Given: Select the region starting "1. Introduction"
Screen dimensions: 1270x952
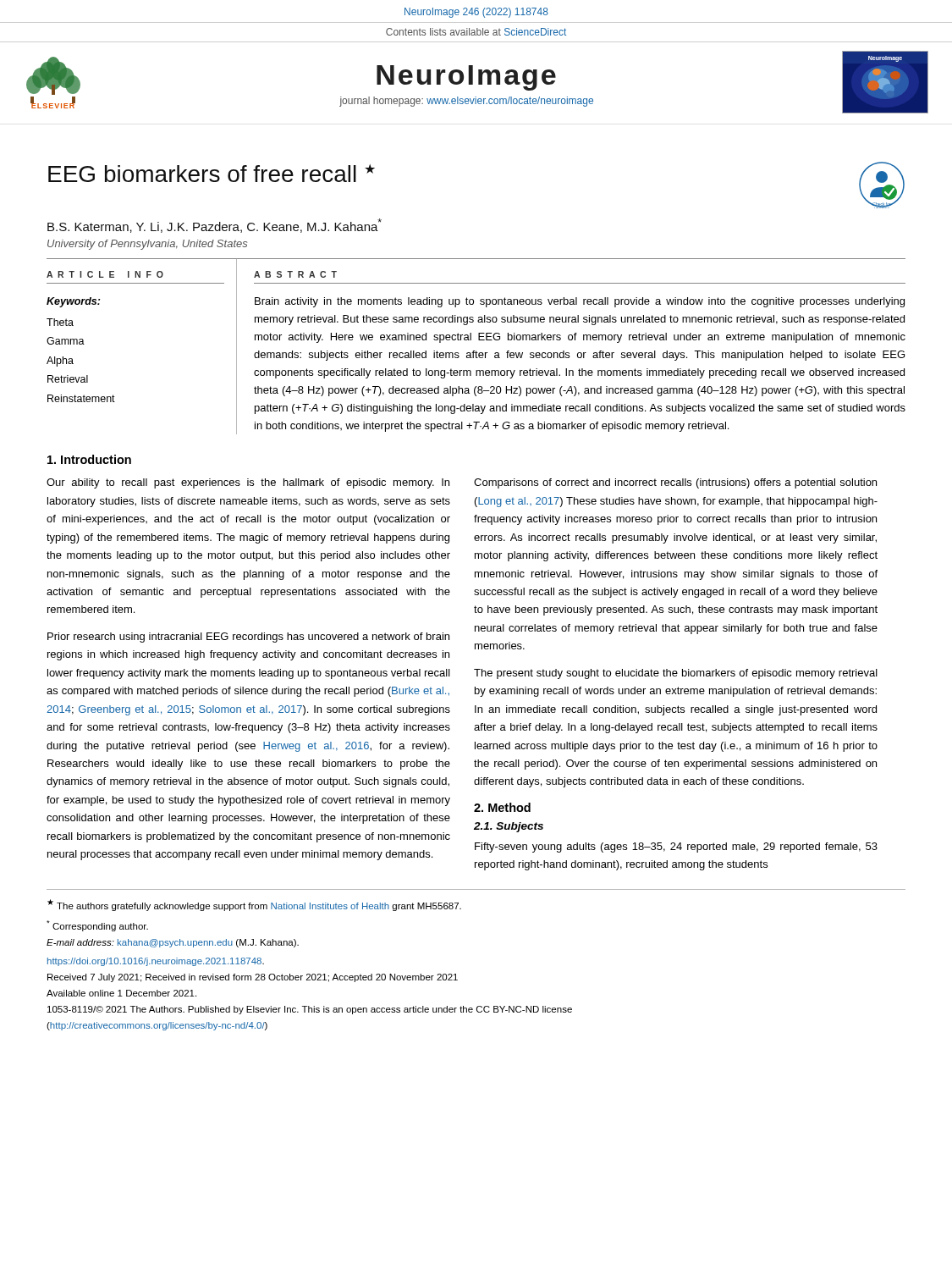Looking at the screenshot, I should click(89, 460).
